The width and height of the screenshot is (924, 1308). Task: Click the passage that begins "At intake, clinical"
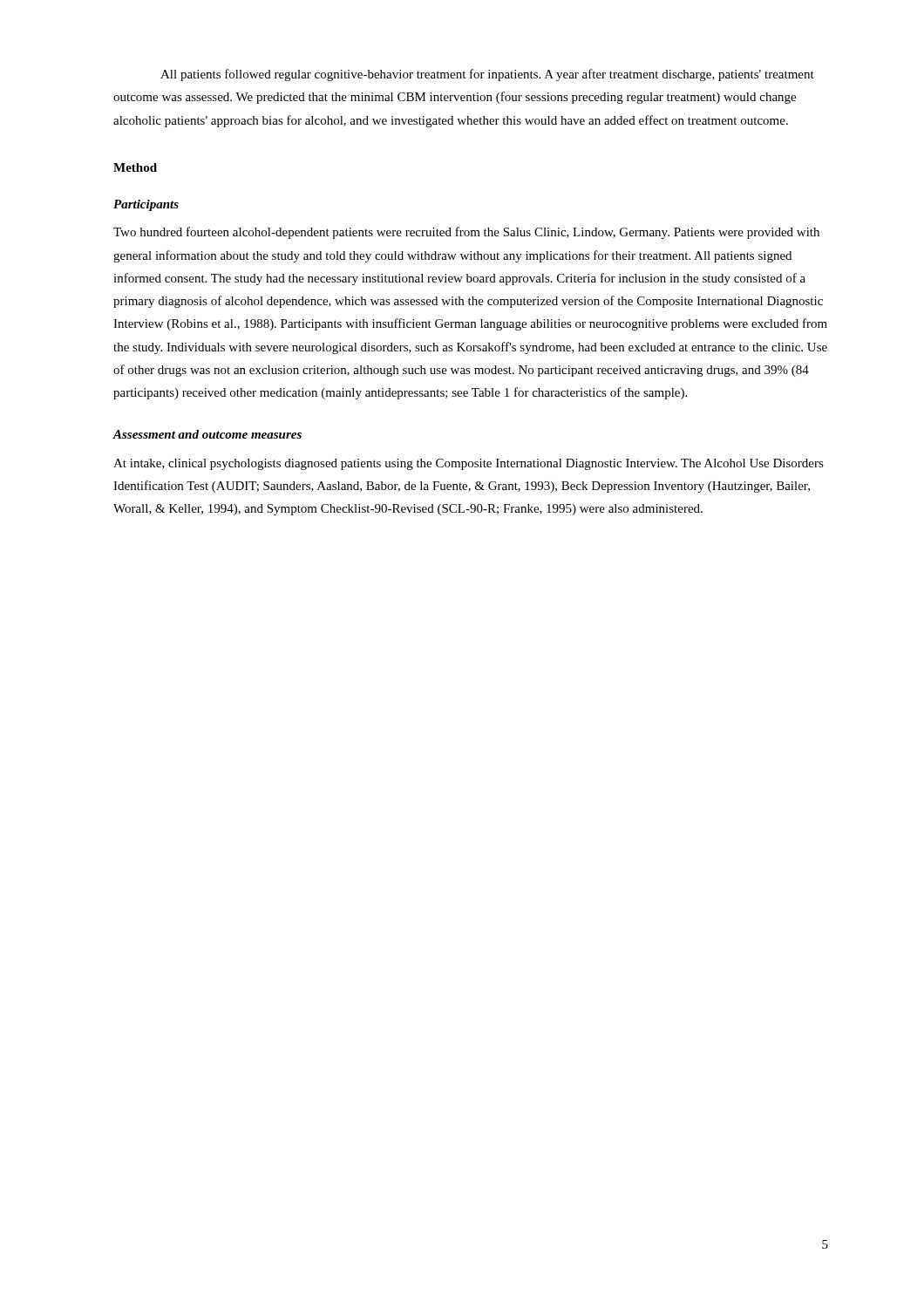tap(471, 486)
